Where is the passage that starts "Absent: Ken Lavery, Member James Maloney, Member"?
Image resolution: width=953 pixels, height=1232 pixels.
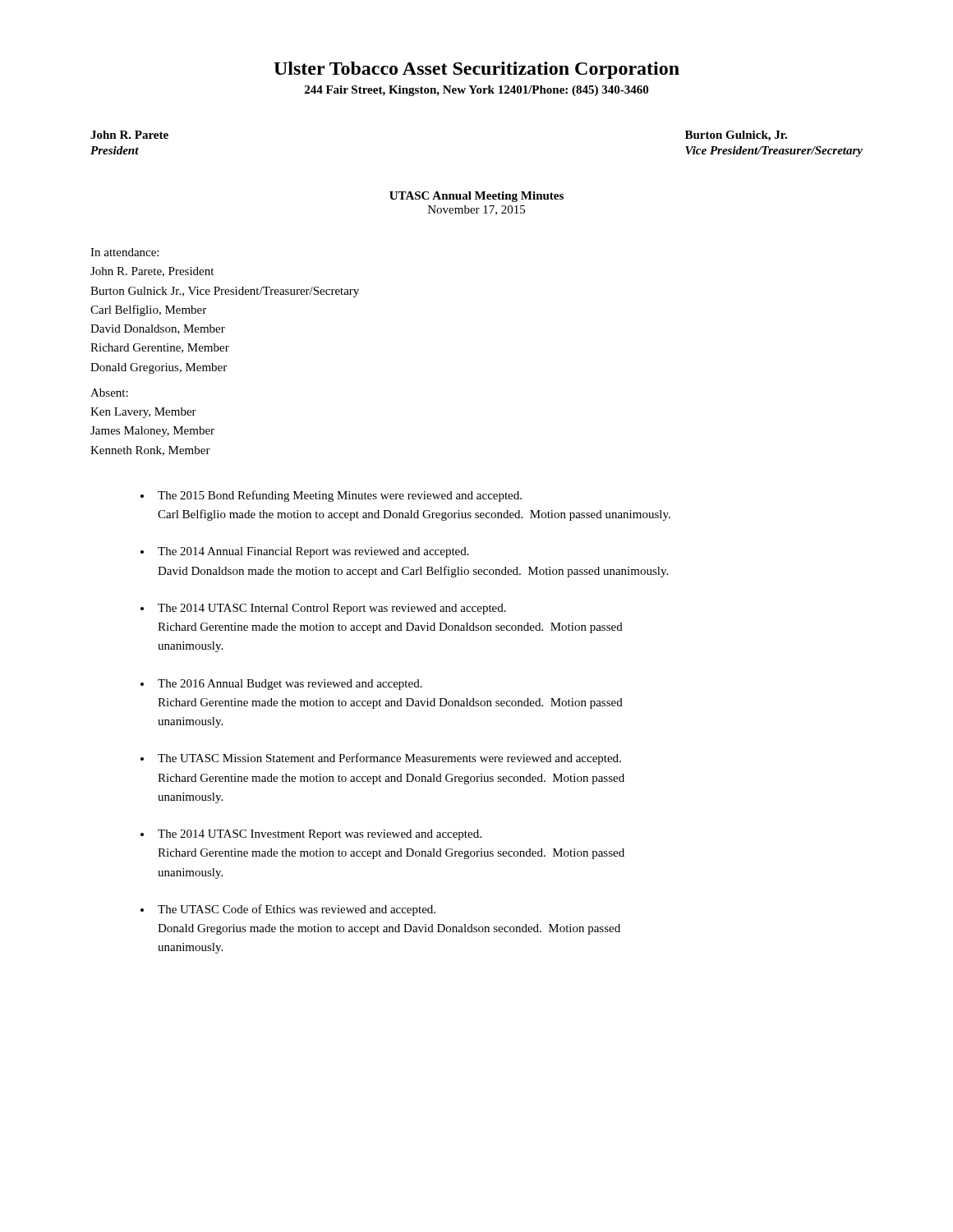click(152, 421)
